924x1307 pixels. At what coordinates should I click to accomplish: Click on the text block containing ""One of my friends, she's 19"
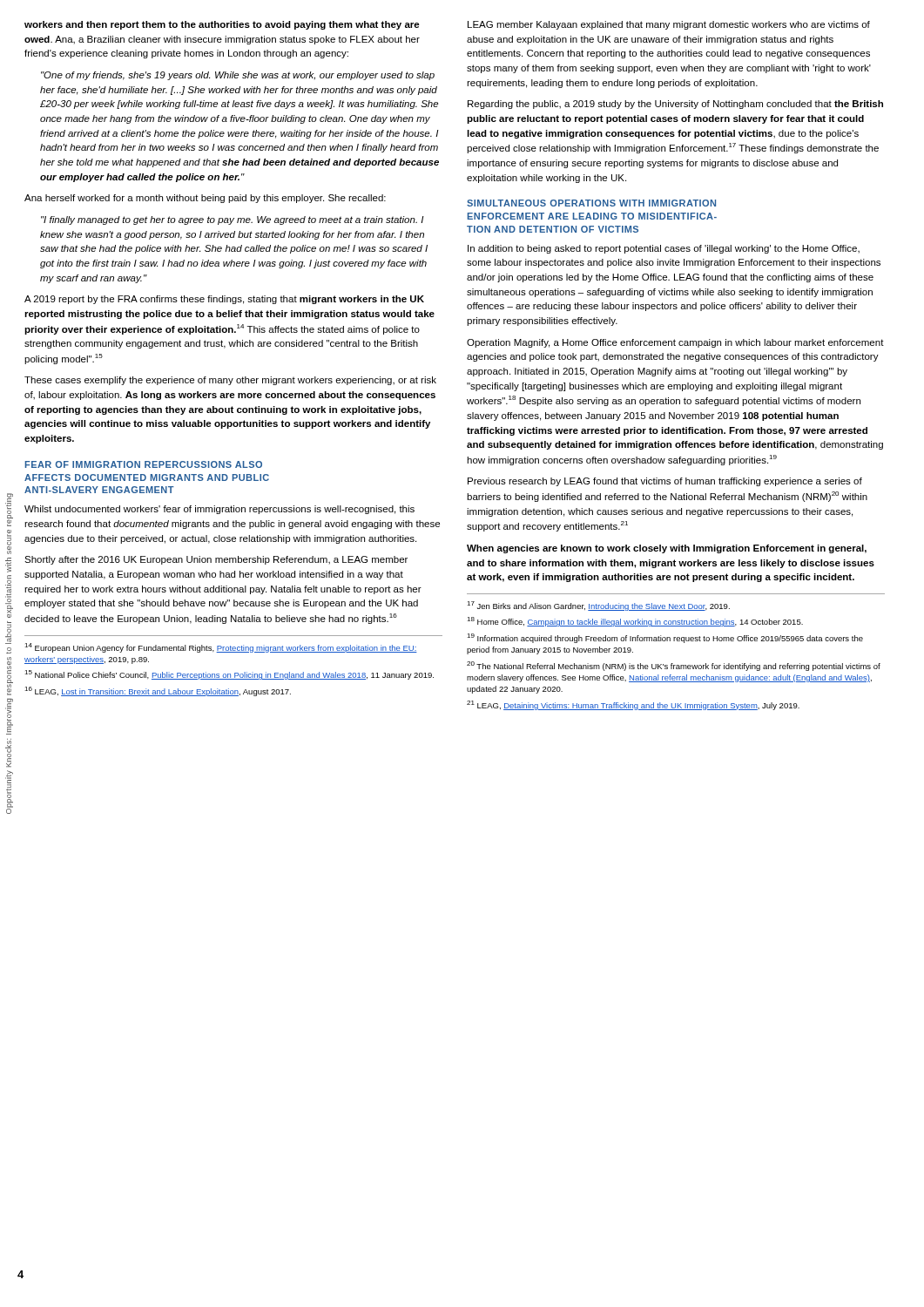241,126
